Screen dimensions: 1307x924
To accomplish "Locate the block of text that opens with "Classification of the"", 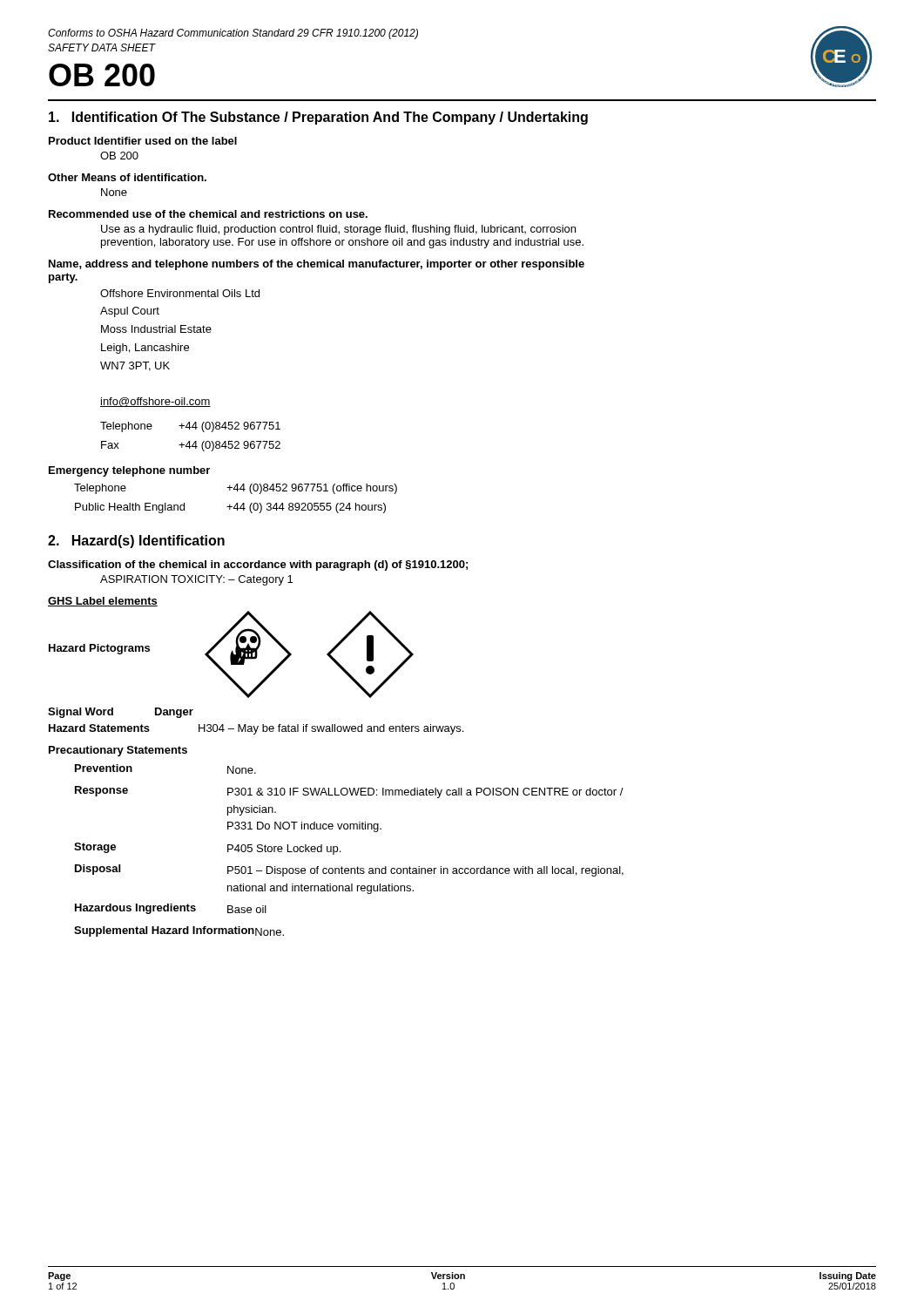I will point(462,571).
